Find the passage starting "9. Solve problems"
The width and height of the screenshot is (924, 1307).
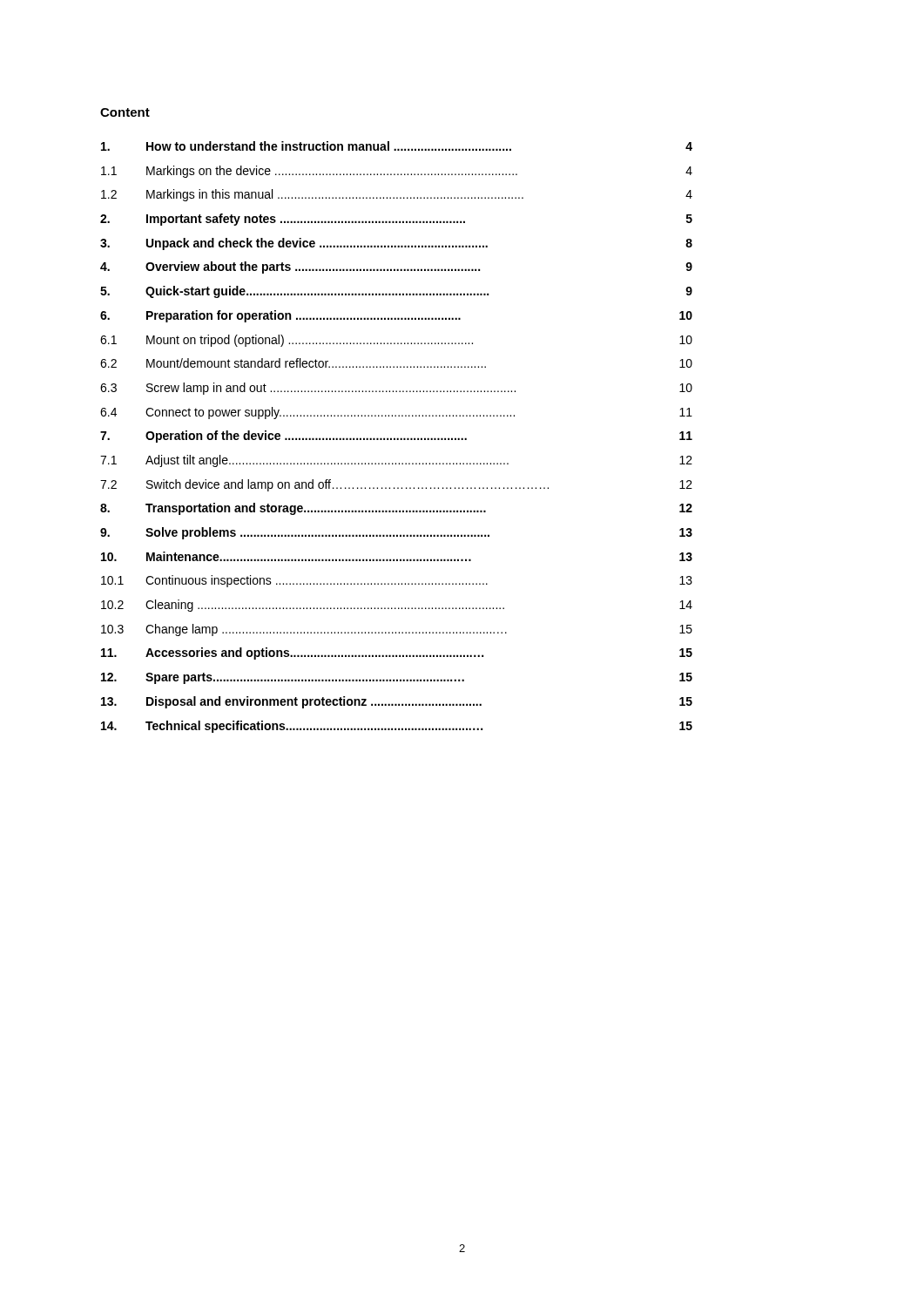coord(396,533)
